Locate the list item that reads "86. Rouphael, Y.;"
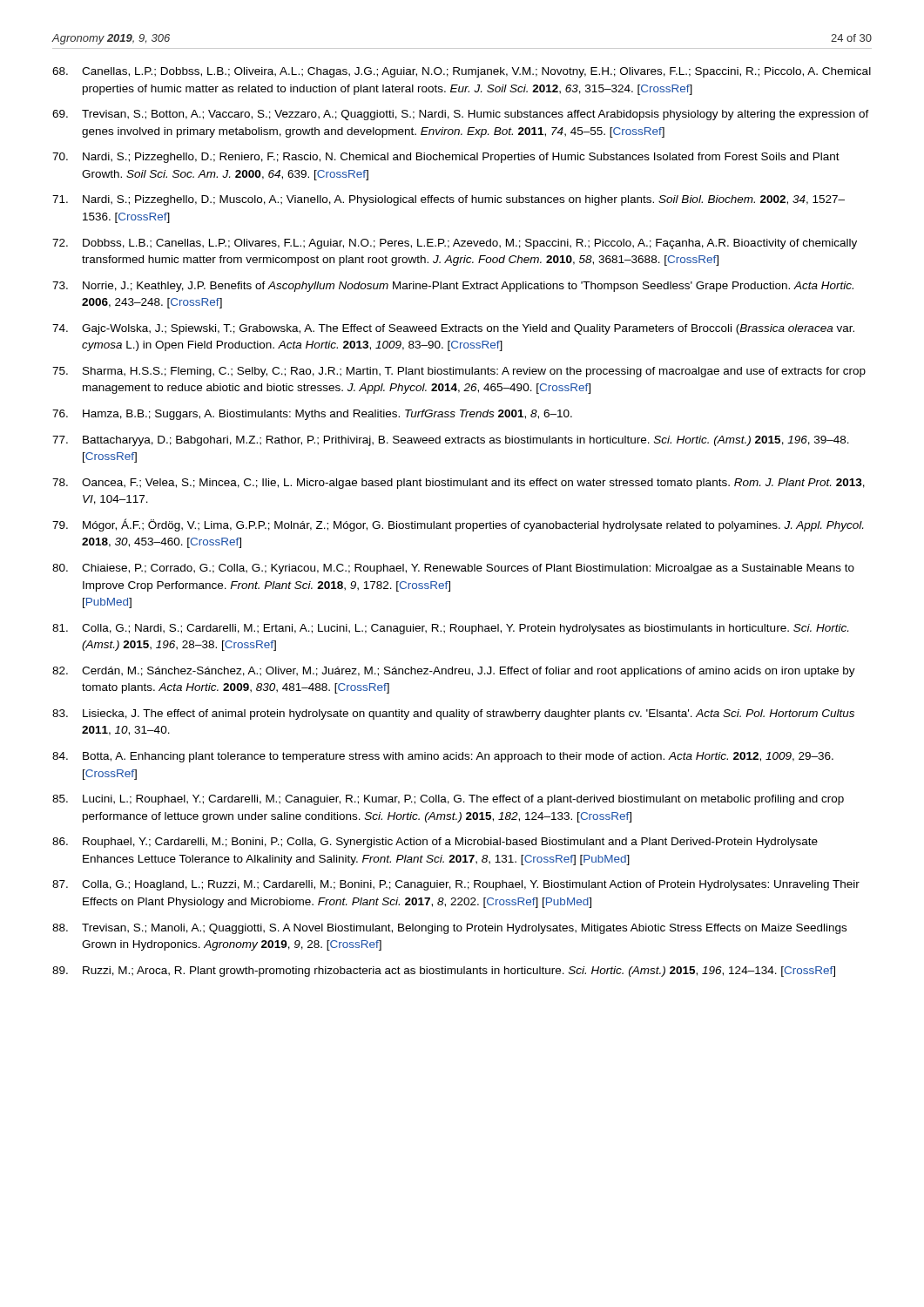Screen dimensions: 1307x924 pos(462,850)
